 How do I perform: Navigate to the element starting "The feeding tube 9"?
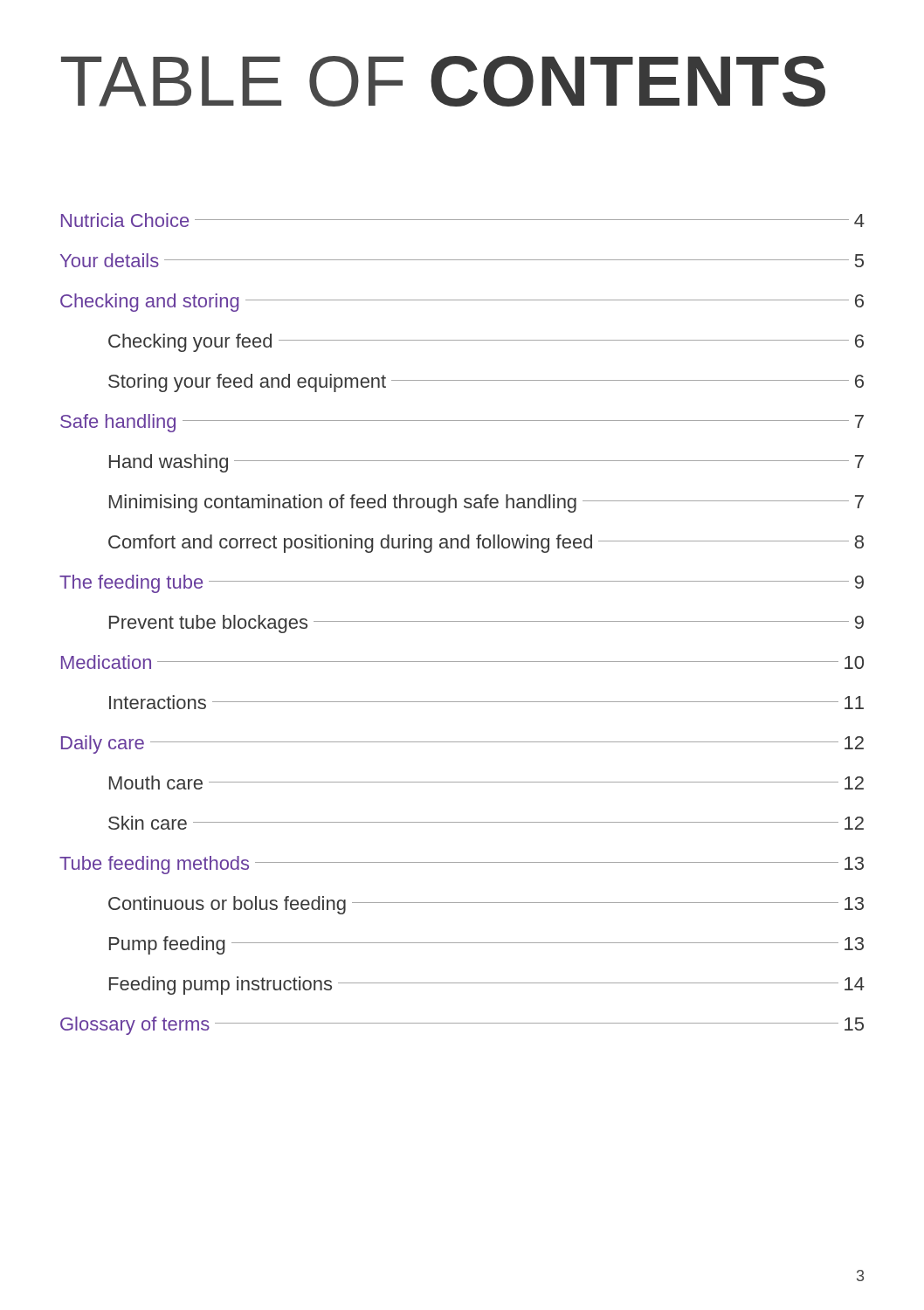[462, 582]
